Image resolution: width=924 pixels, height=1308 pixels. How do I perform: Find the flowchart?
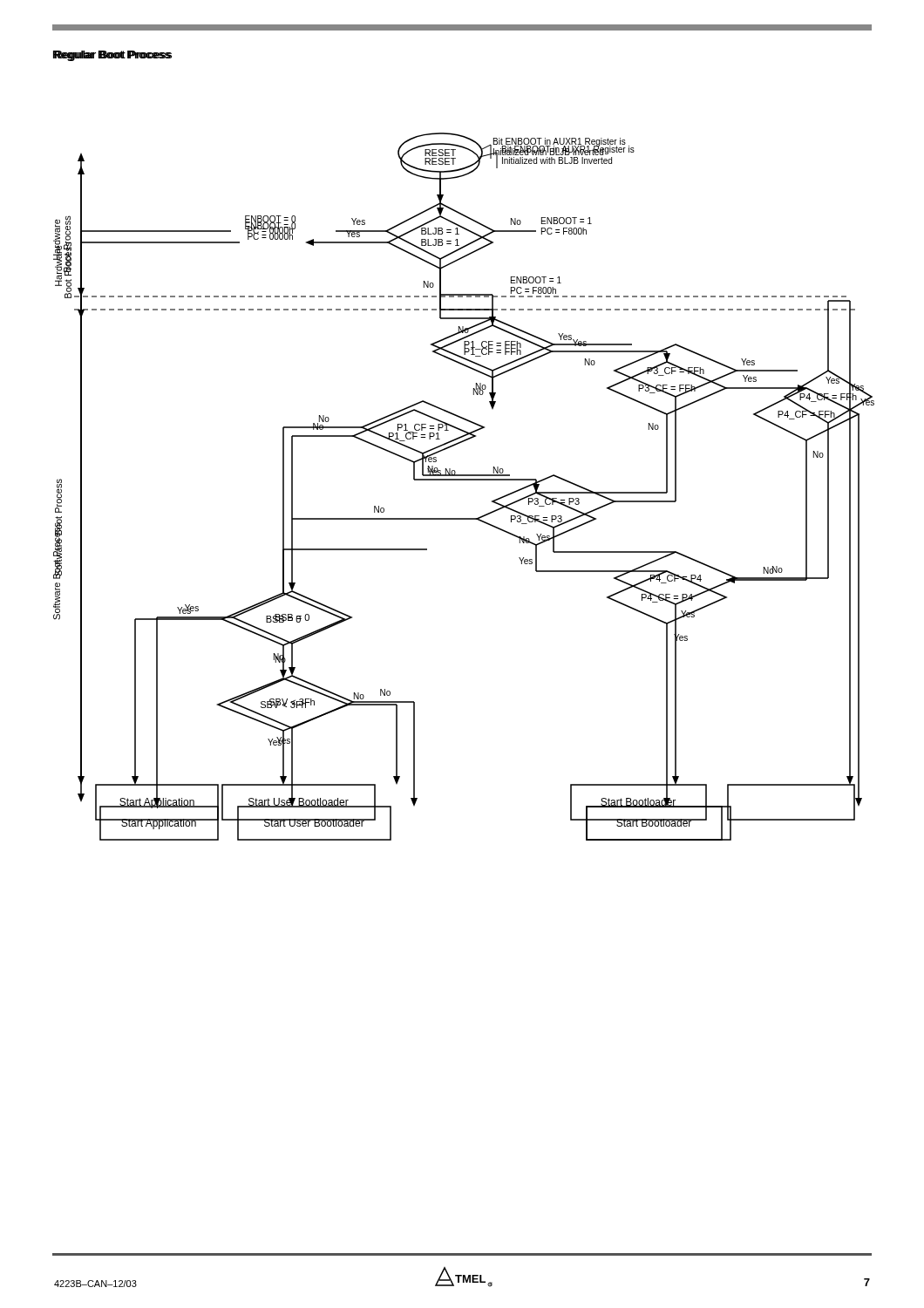pos(462,462)
